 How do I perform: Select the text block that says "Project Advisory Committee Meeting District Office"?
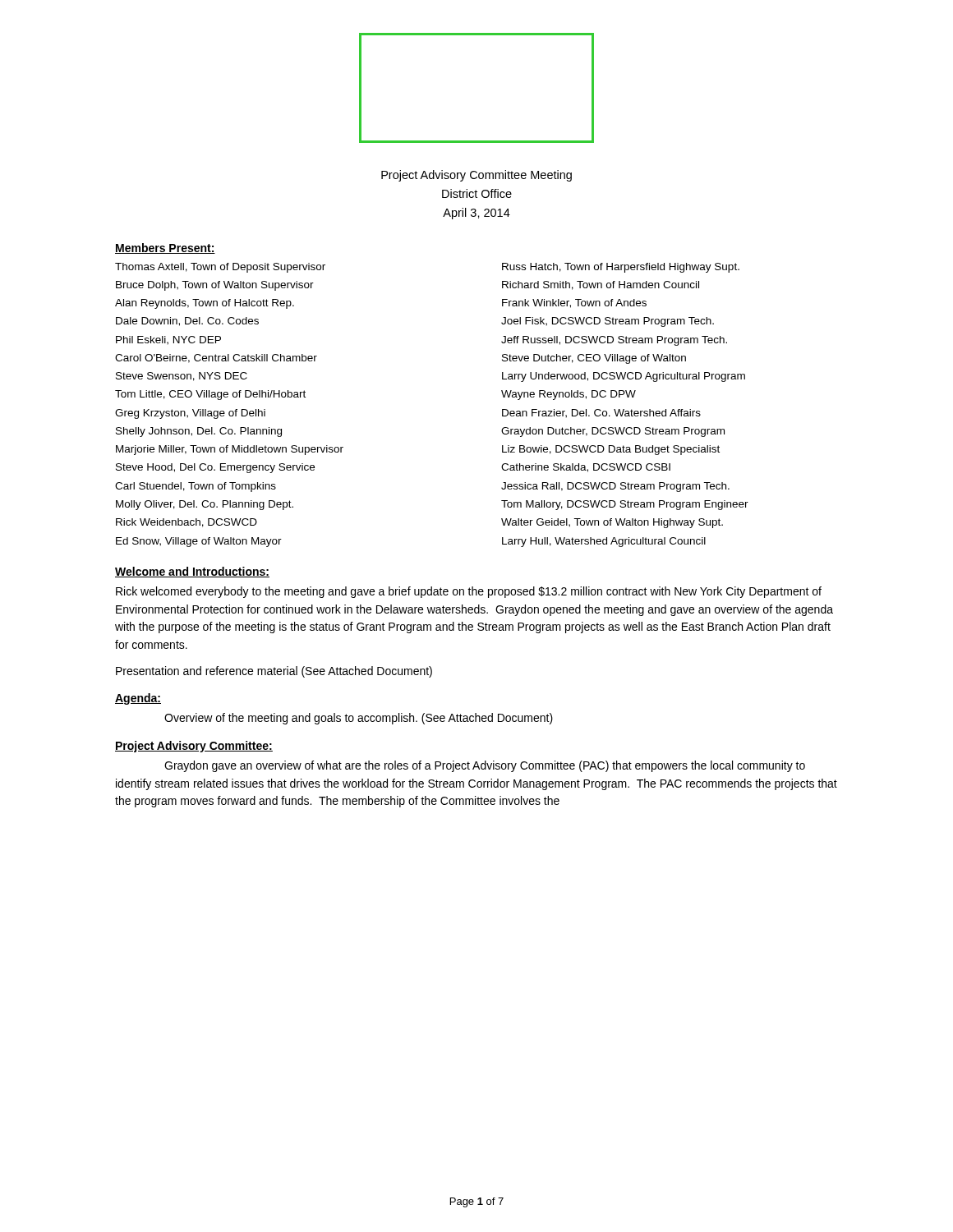476,194
